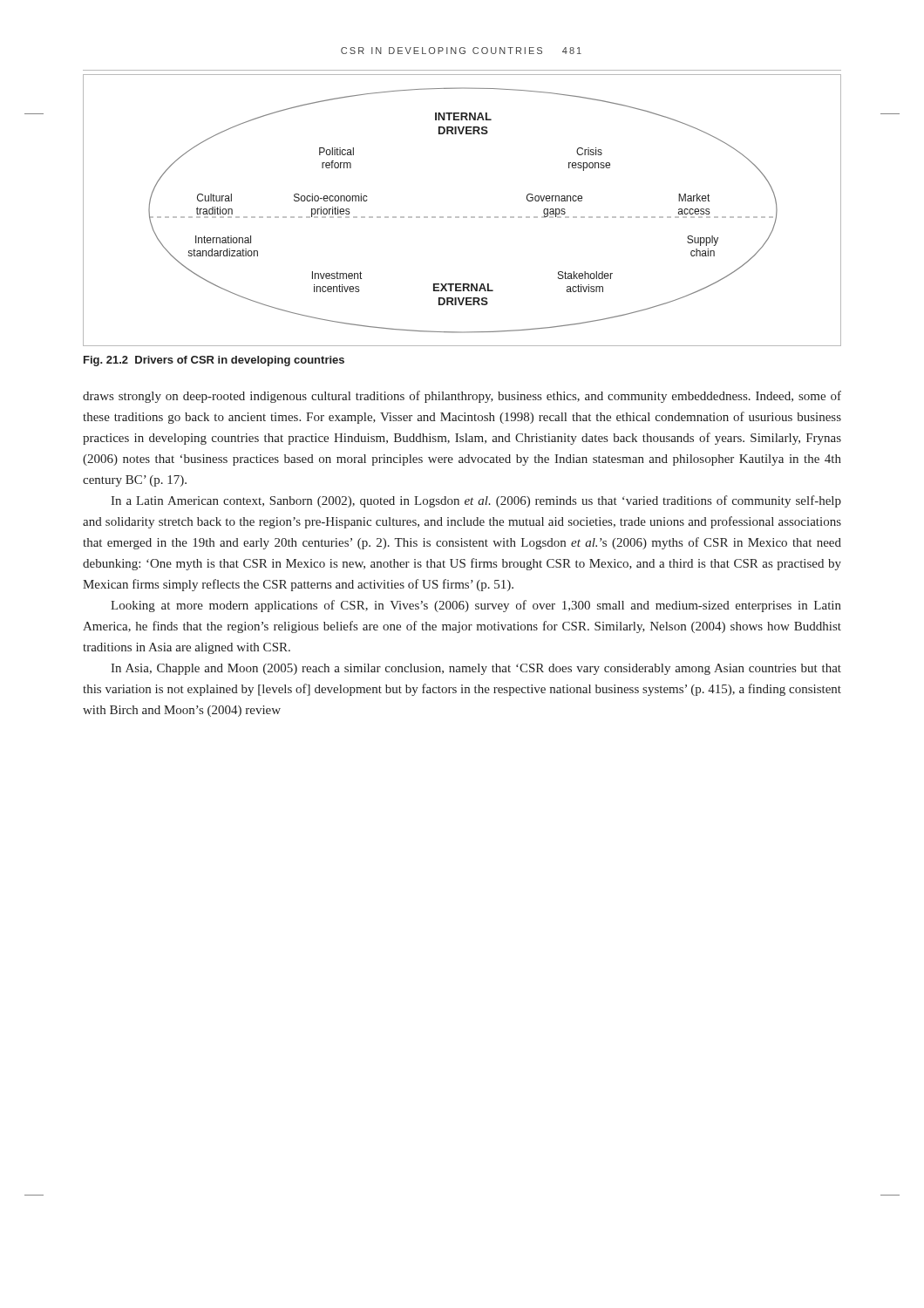Locate the caption with the text "Fig. 21.2 Drivers of CSR in developing countries"

(x=214, y=360)
